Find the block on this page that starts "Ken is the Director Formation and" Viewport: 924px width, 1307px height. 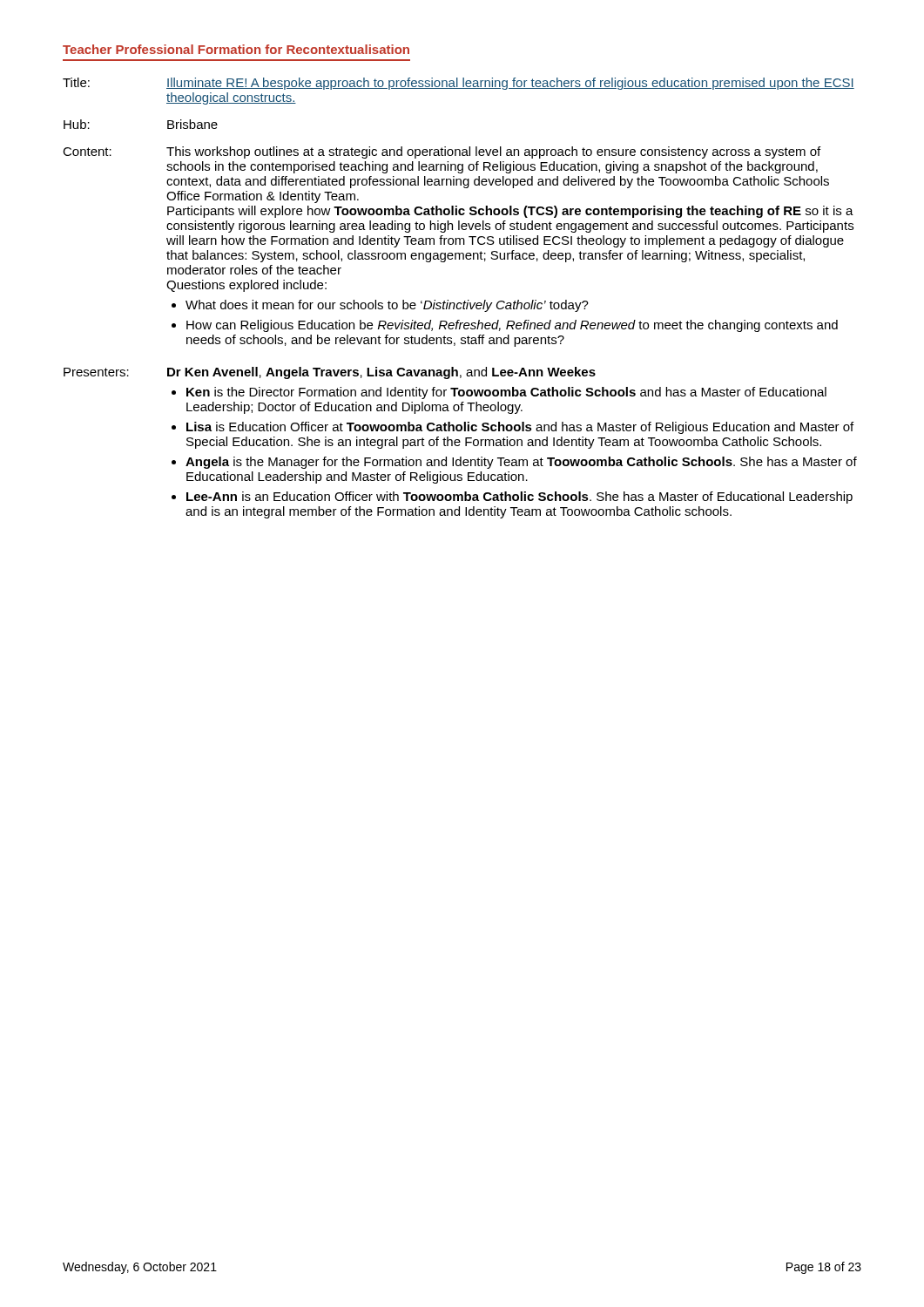506,399
